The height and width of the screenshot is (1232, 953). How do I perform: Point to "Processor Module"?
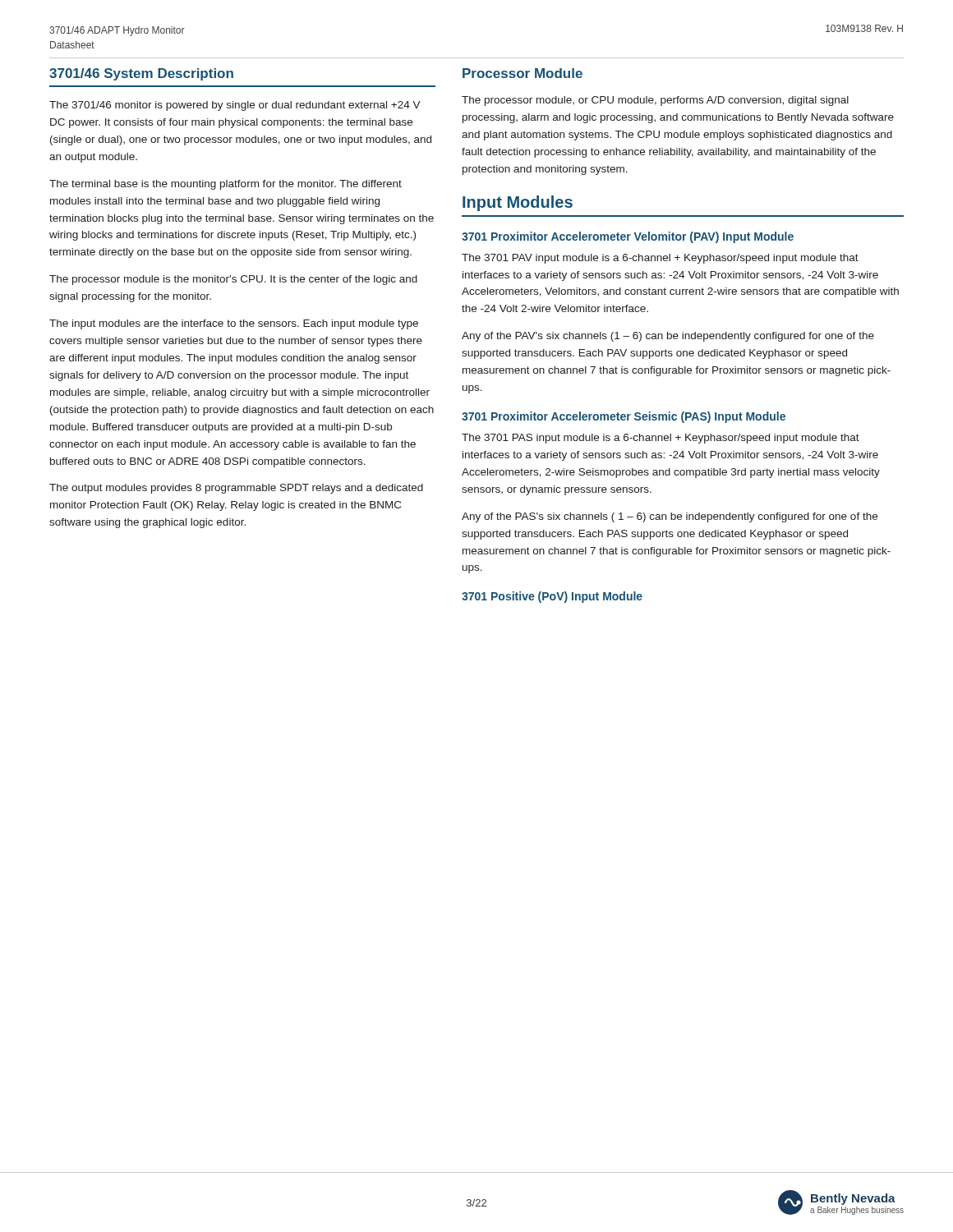coord(523,73)
